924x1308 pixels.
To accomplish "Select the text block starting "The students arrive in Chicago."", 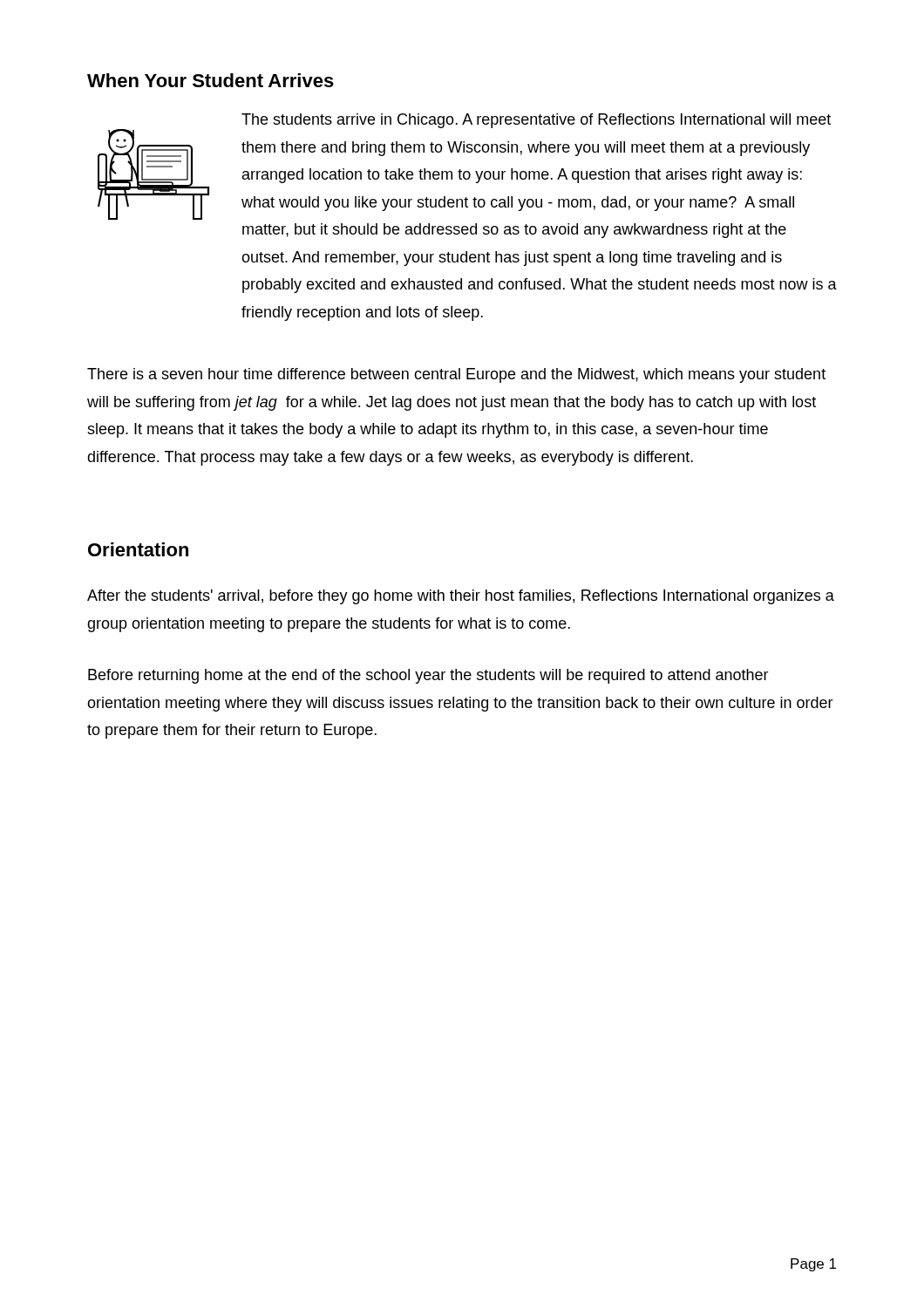I will 539,216.
